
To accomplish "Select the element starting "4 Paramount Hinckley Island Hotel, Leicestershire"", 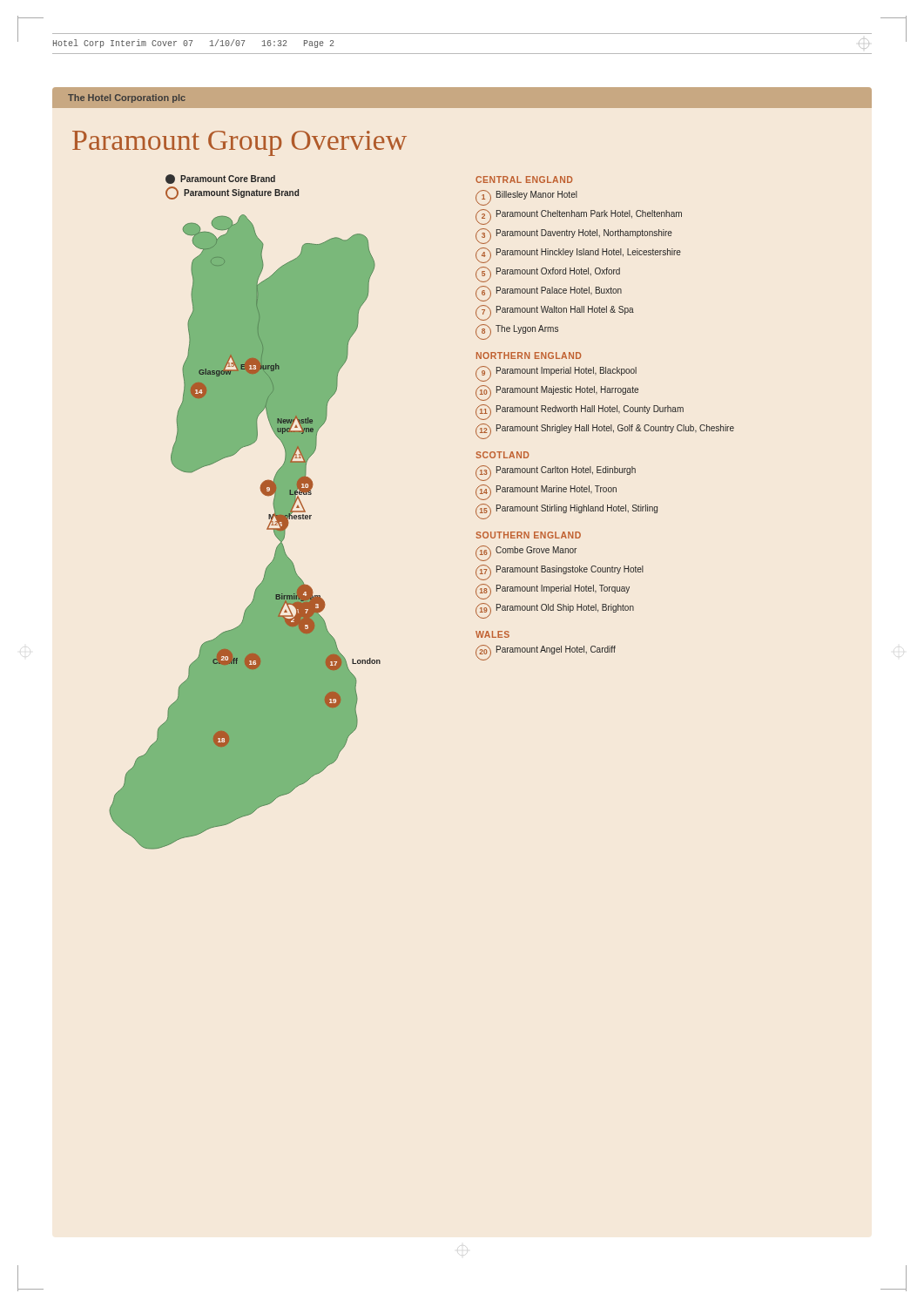I will 669,255.
